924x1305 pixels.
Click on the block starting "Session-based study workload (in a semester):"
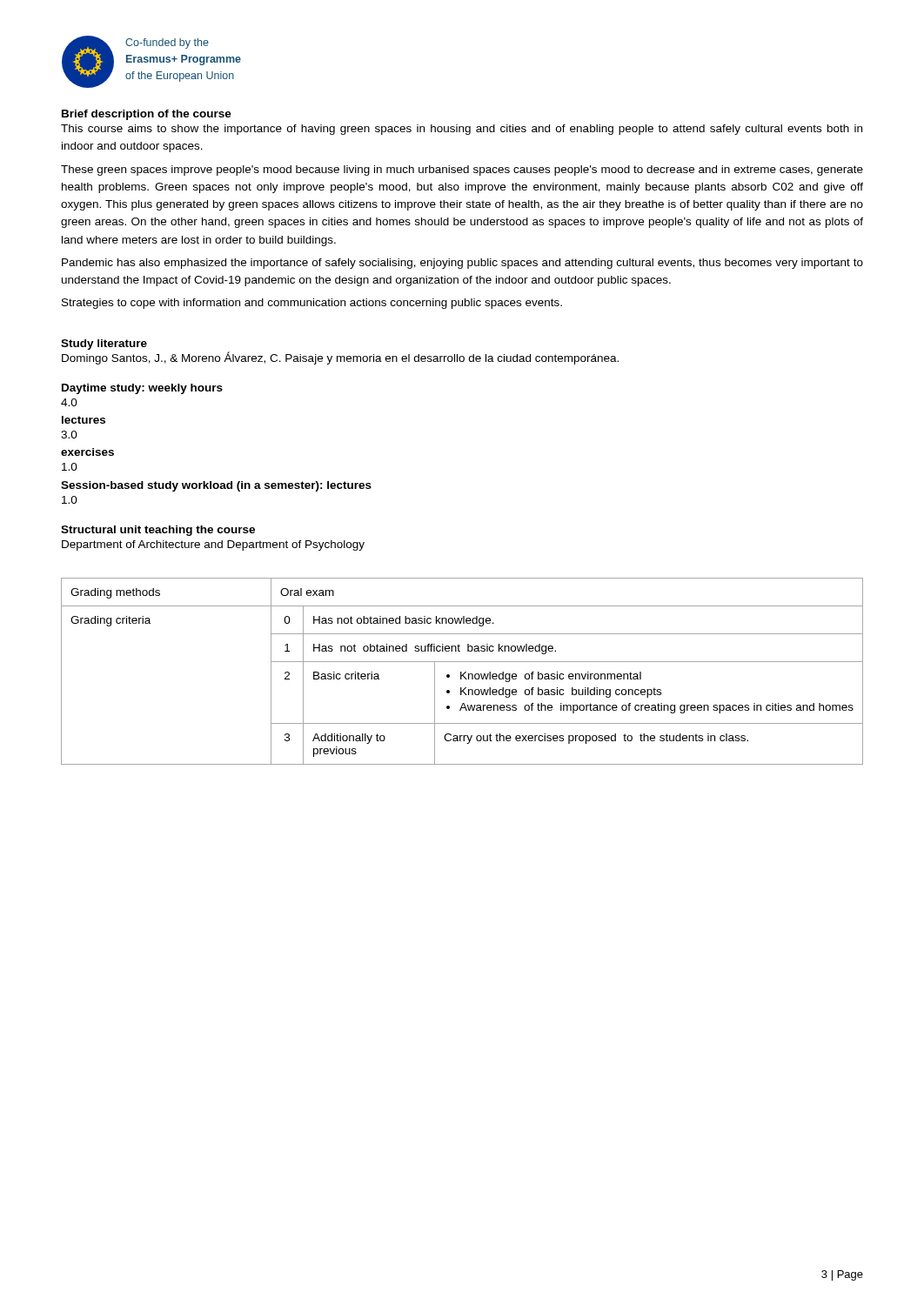216,485
